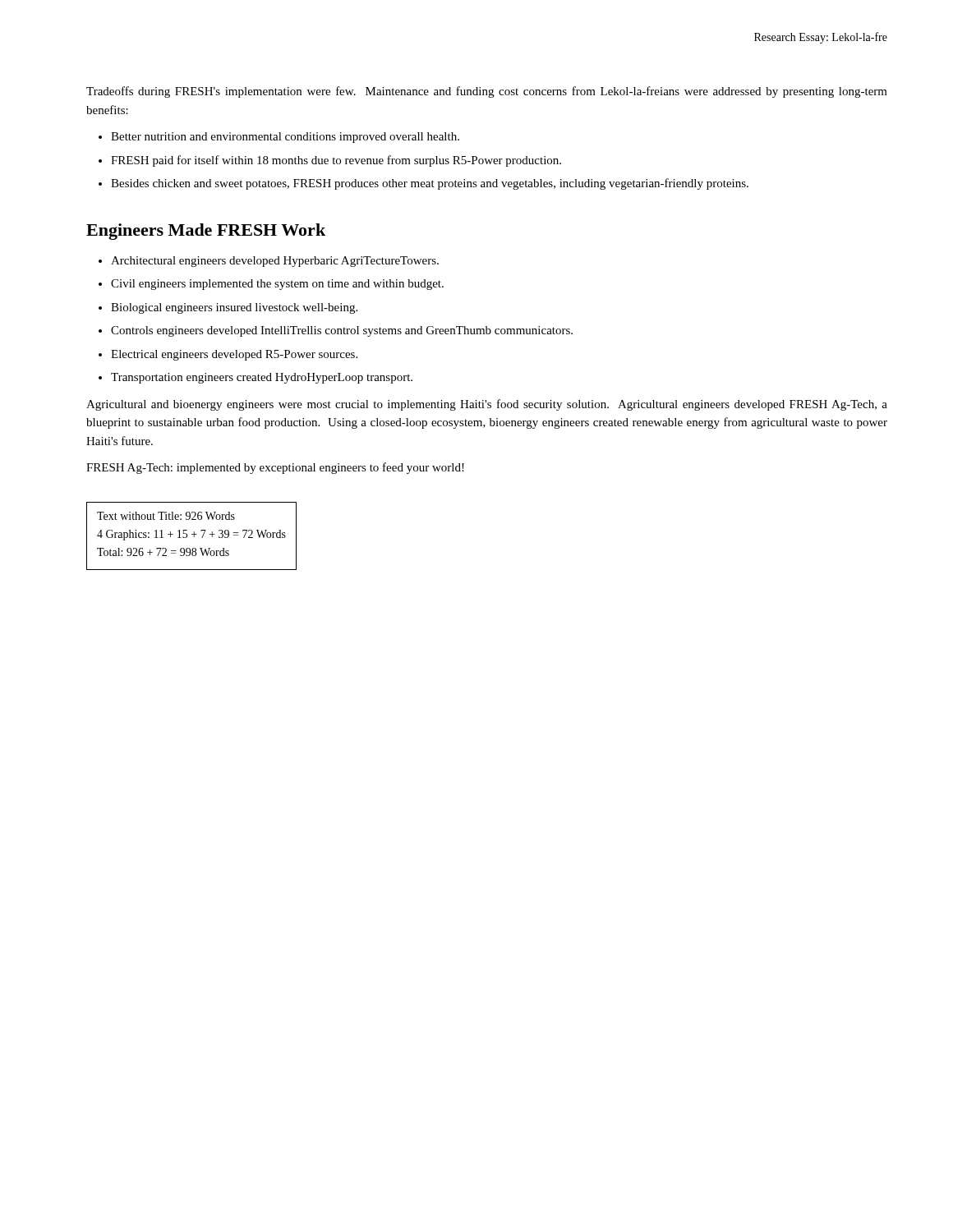Find the text block with the text "Text without Title: 926 Words"
Screen dimensions: 1232x953
coord(191,536)
